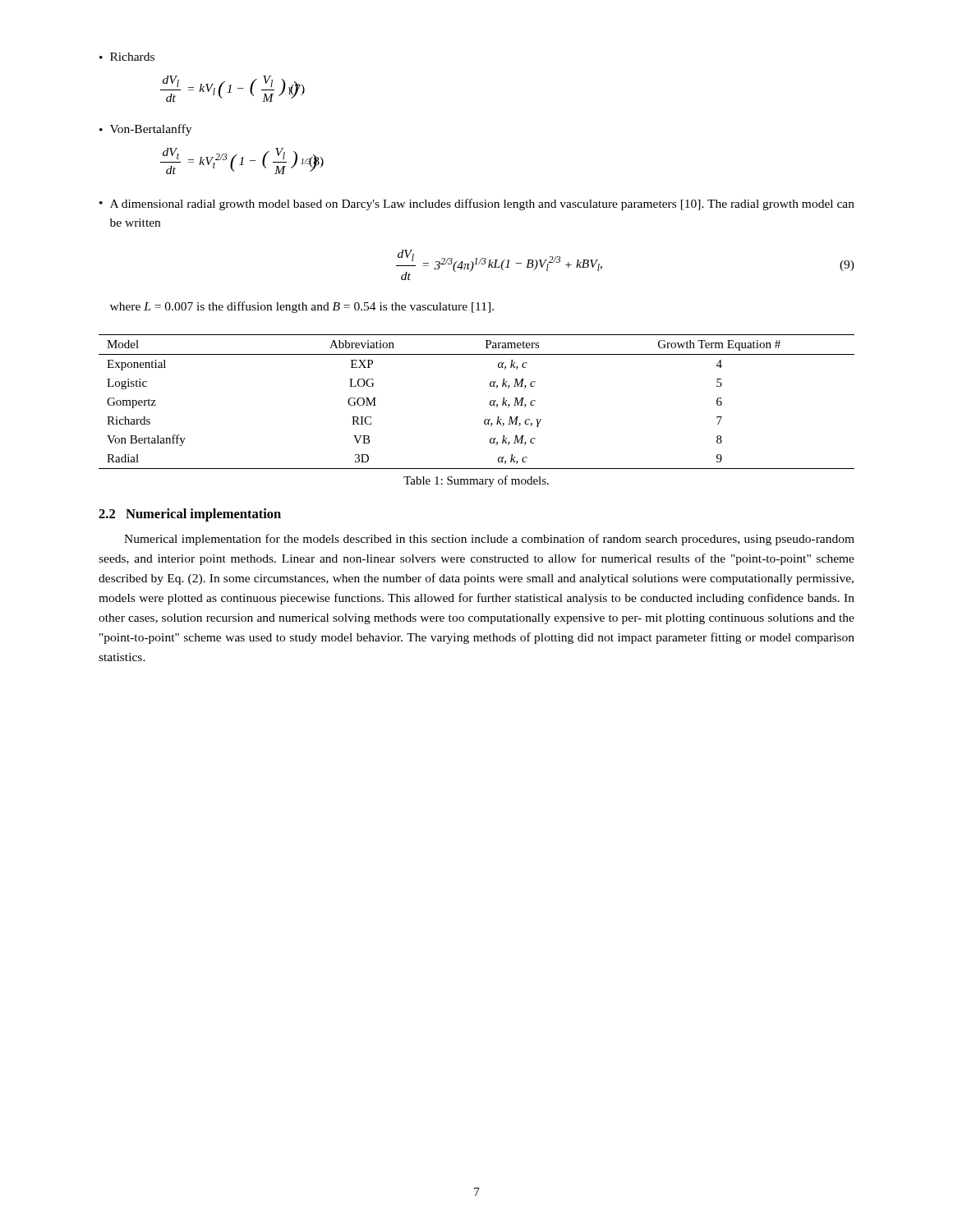
Task: Navigate to the passage starting "dVt dt = kVt2/3 ( 1 − ("
Action: tap(241, 161)
